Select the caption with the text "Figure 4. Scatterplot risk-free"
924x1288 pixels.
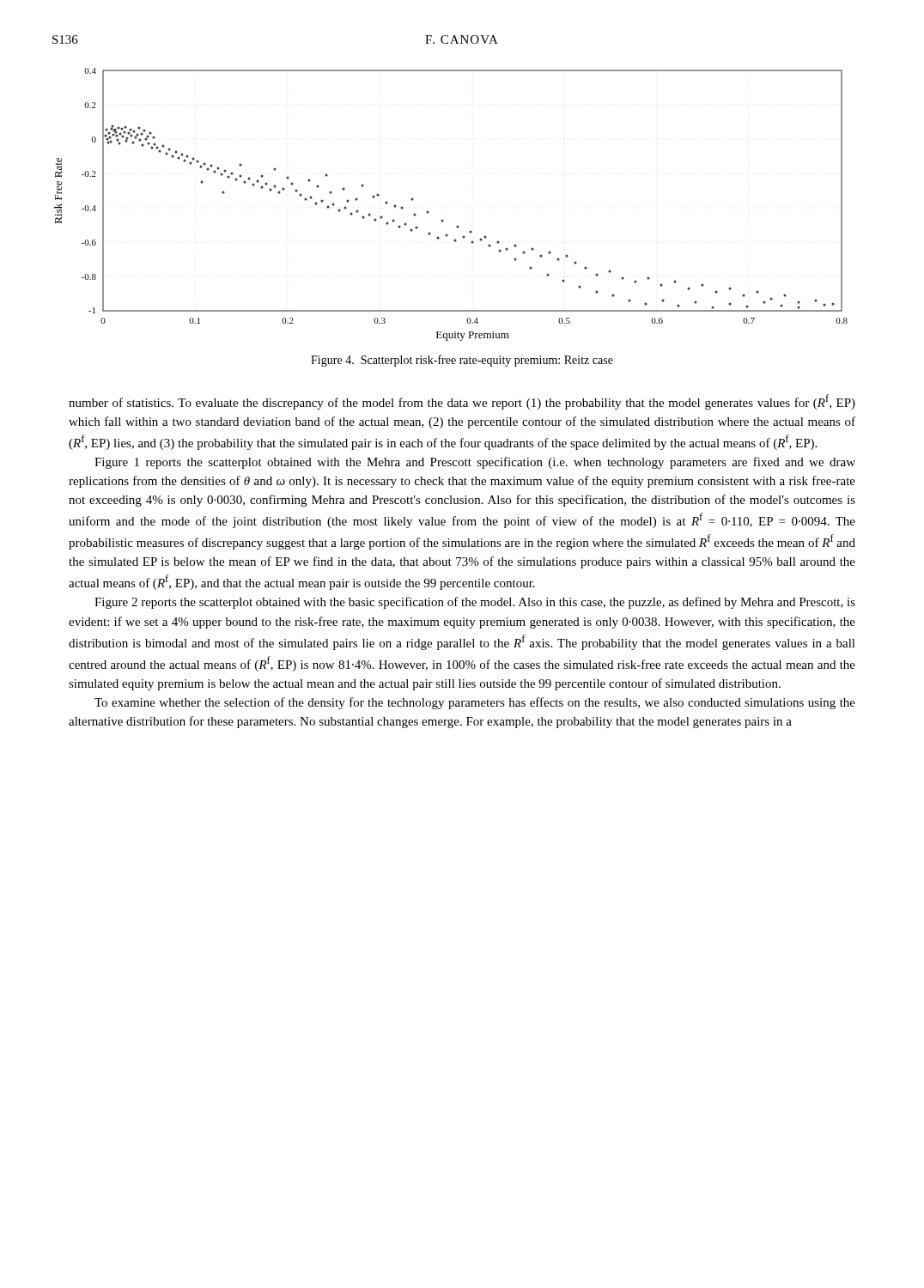click(x=462, y=360)
